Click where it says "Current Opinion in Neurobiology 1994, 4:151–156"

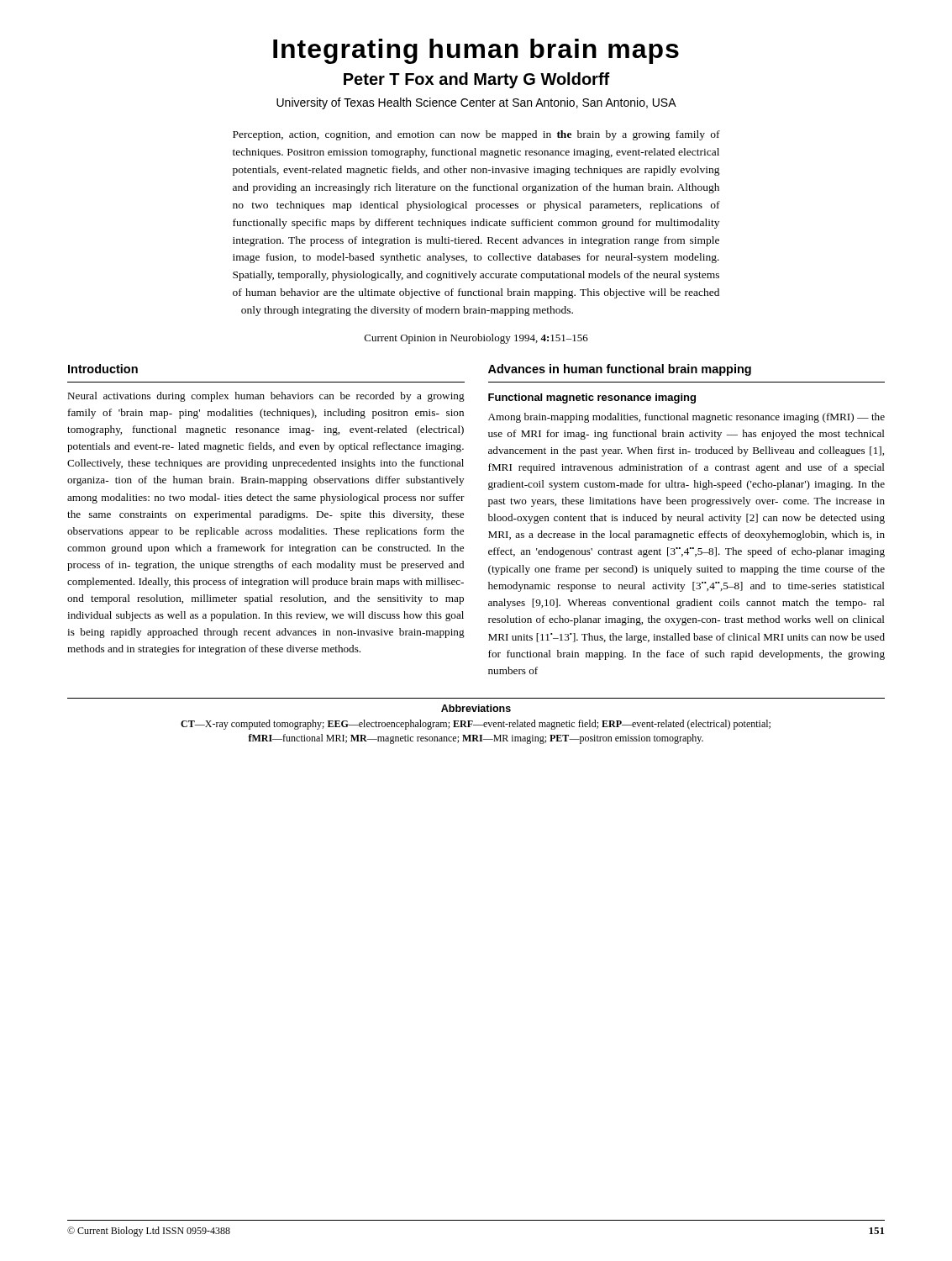point(476,338)
